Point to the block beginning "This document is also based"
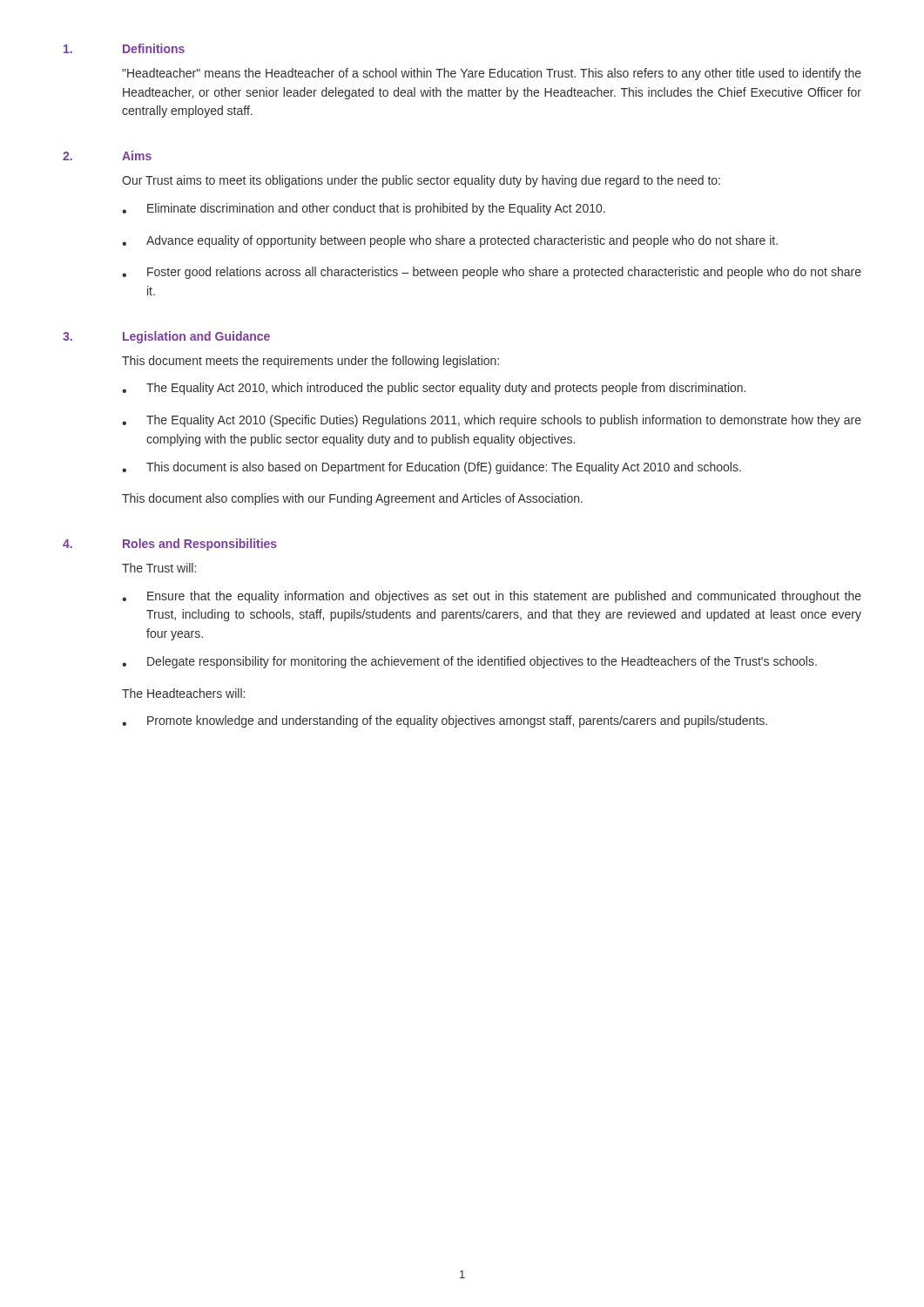Image resolution: width=924 pixels, height=1307 pixels. tap(492, 470)
